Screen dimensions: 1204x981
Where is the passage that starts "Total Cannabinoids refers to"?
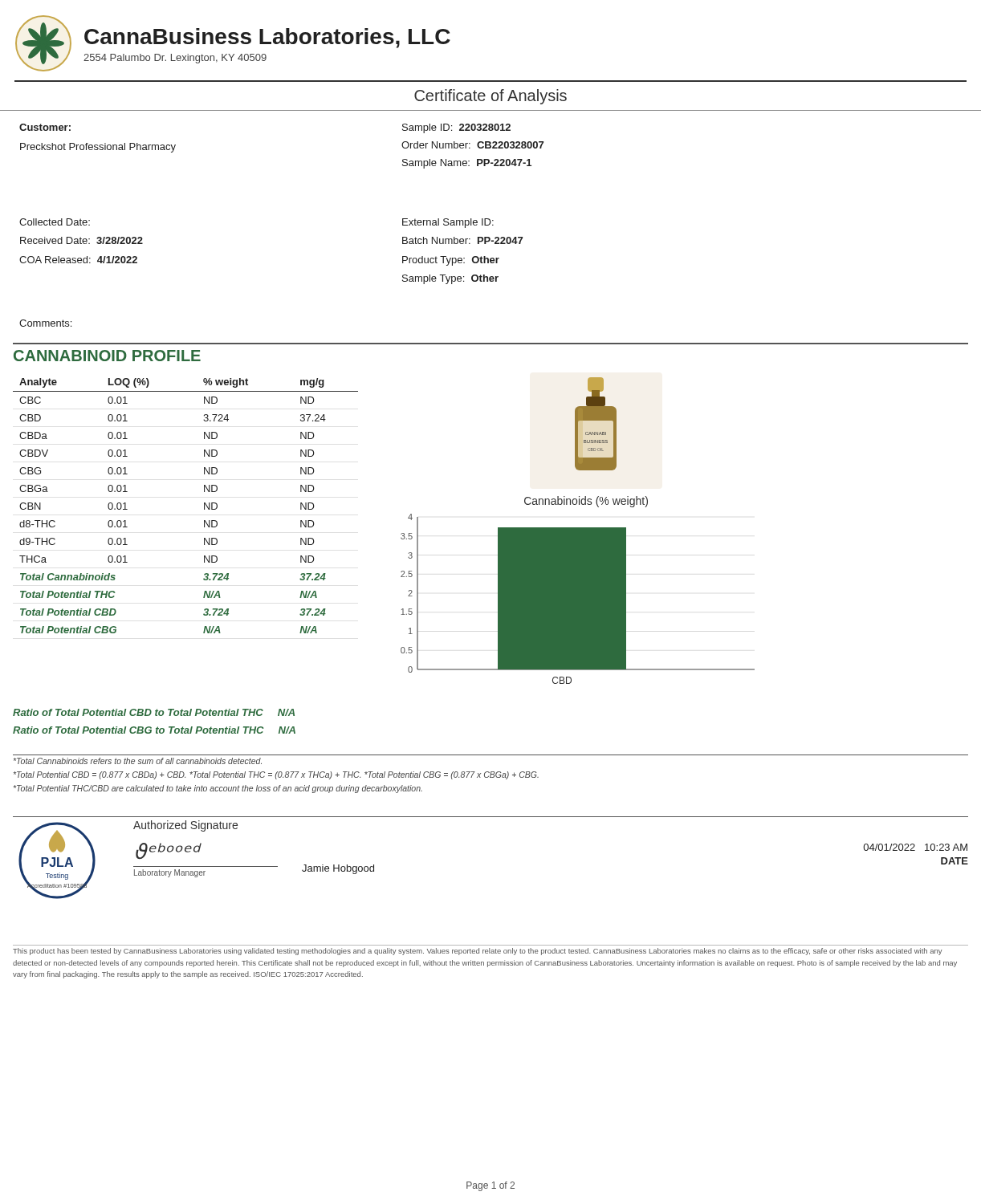point(490,775)
